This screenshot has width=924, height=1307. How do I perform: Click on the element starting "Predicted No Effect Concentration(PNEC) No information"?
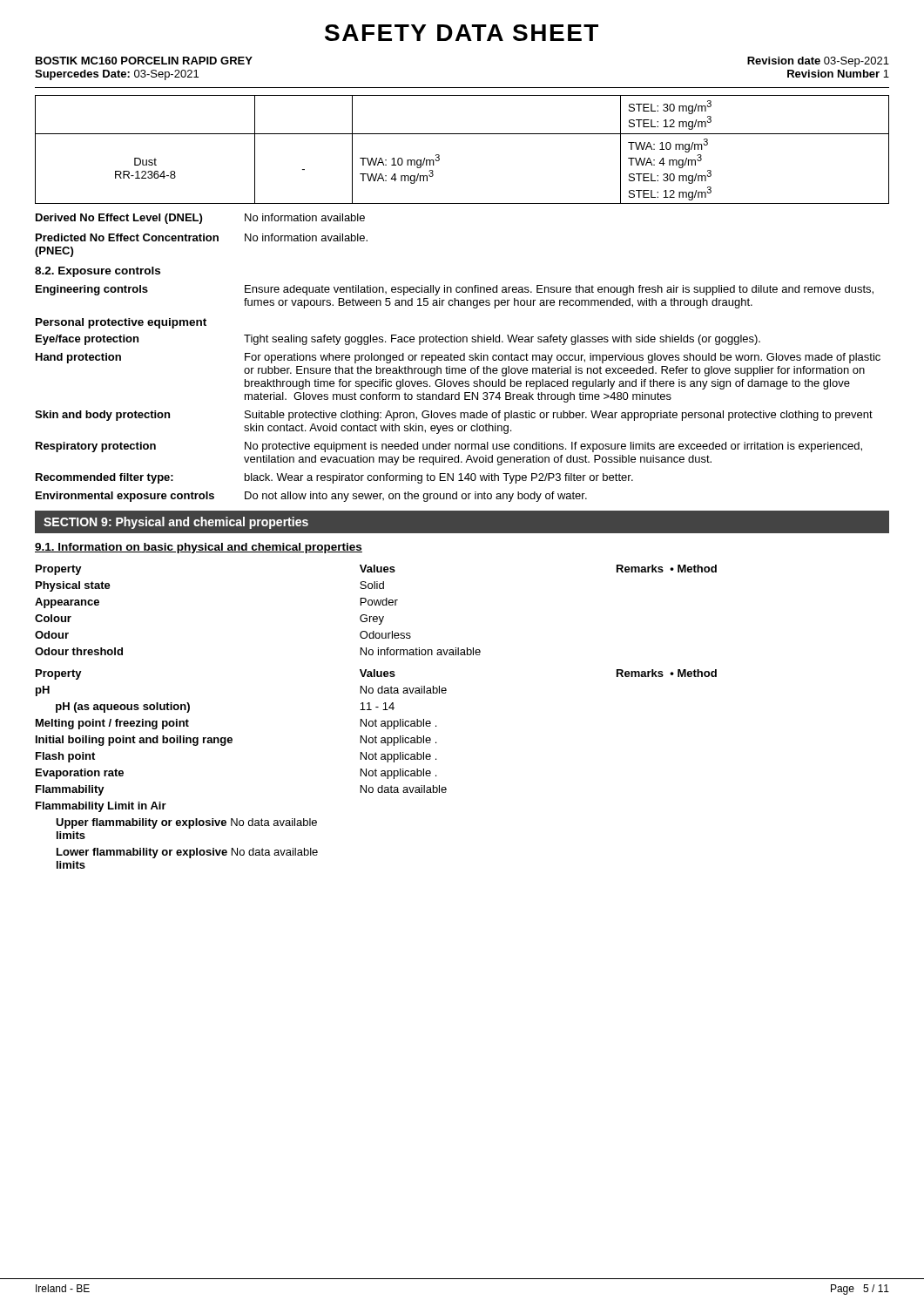coord(202,244)
